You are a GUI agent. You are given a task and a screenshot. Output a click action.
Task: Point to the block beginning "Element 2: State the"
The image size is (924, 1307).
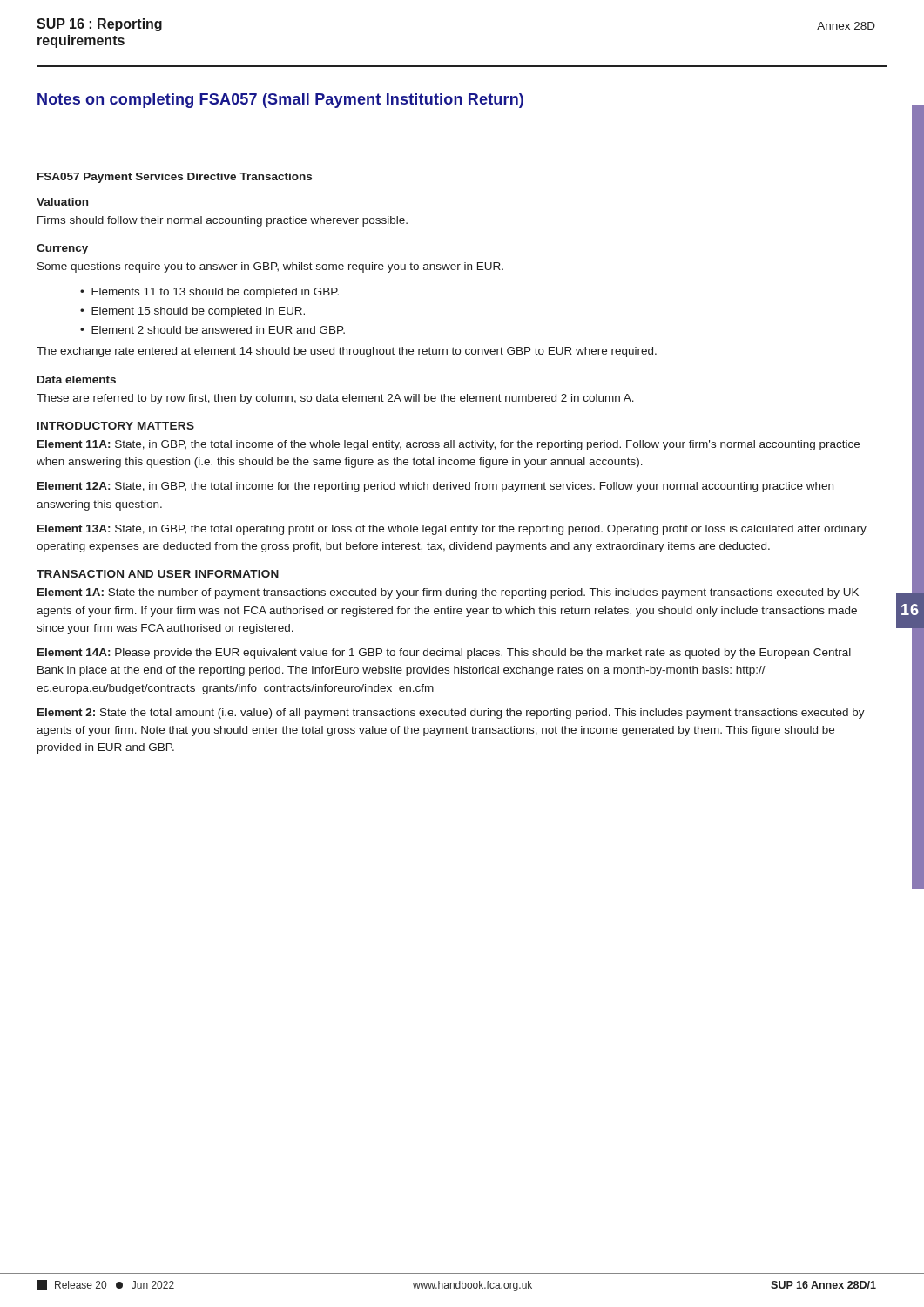tap(450, 730)
